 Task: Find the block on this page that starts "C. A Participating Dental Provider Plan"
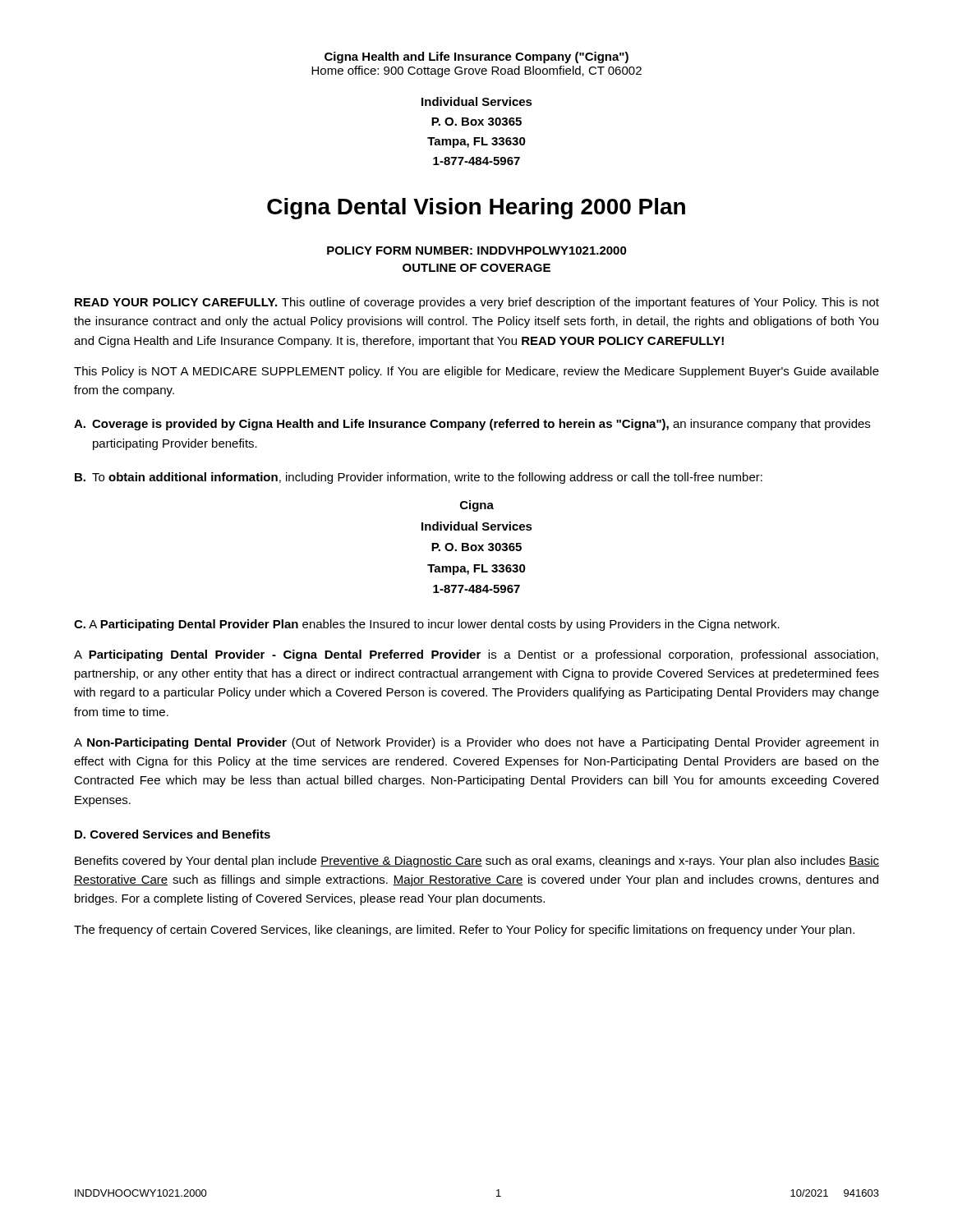click(x=427, y=623)
